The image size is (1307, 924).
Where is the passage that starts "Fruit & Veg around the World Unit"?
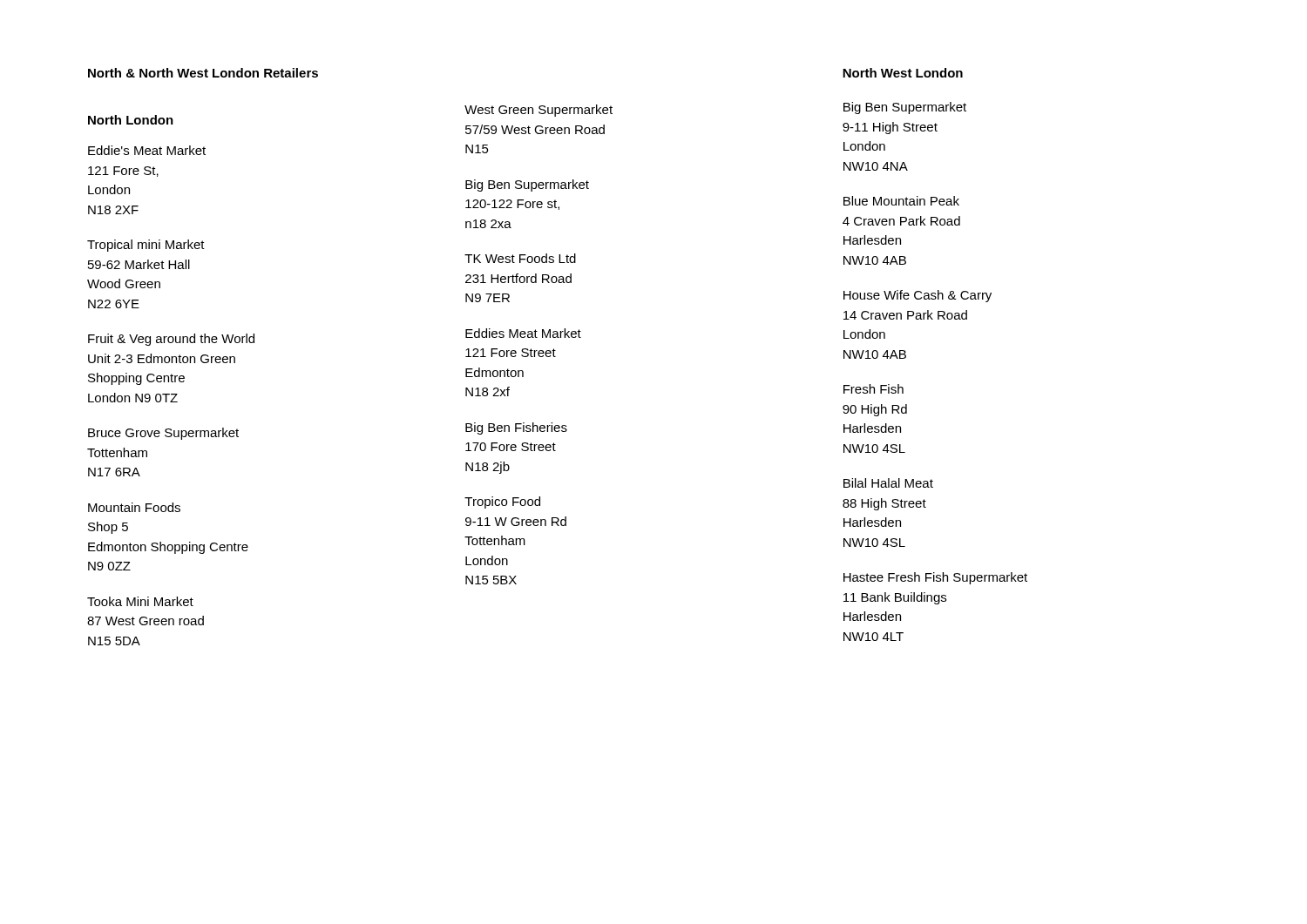(x=171, y=368)
